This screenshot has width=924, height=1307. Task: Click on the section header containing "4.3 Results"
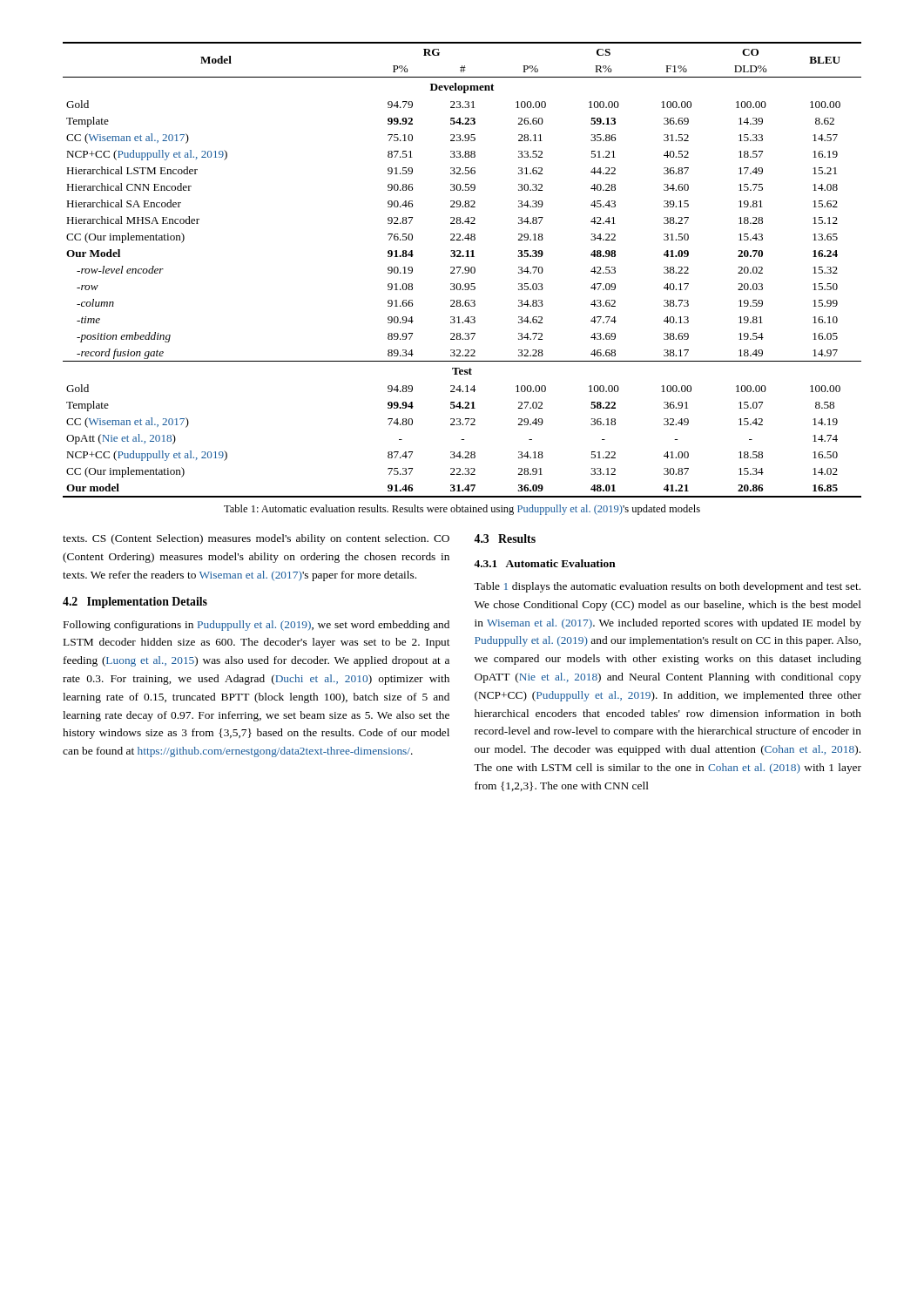[x=505, y=539]
